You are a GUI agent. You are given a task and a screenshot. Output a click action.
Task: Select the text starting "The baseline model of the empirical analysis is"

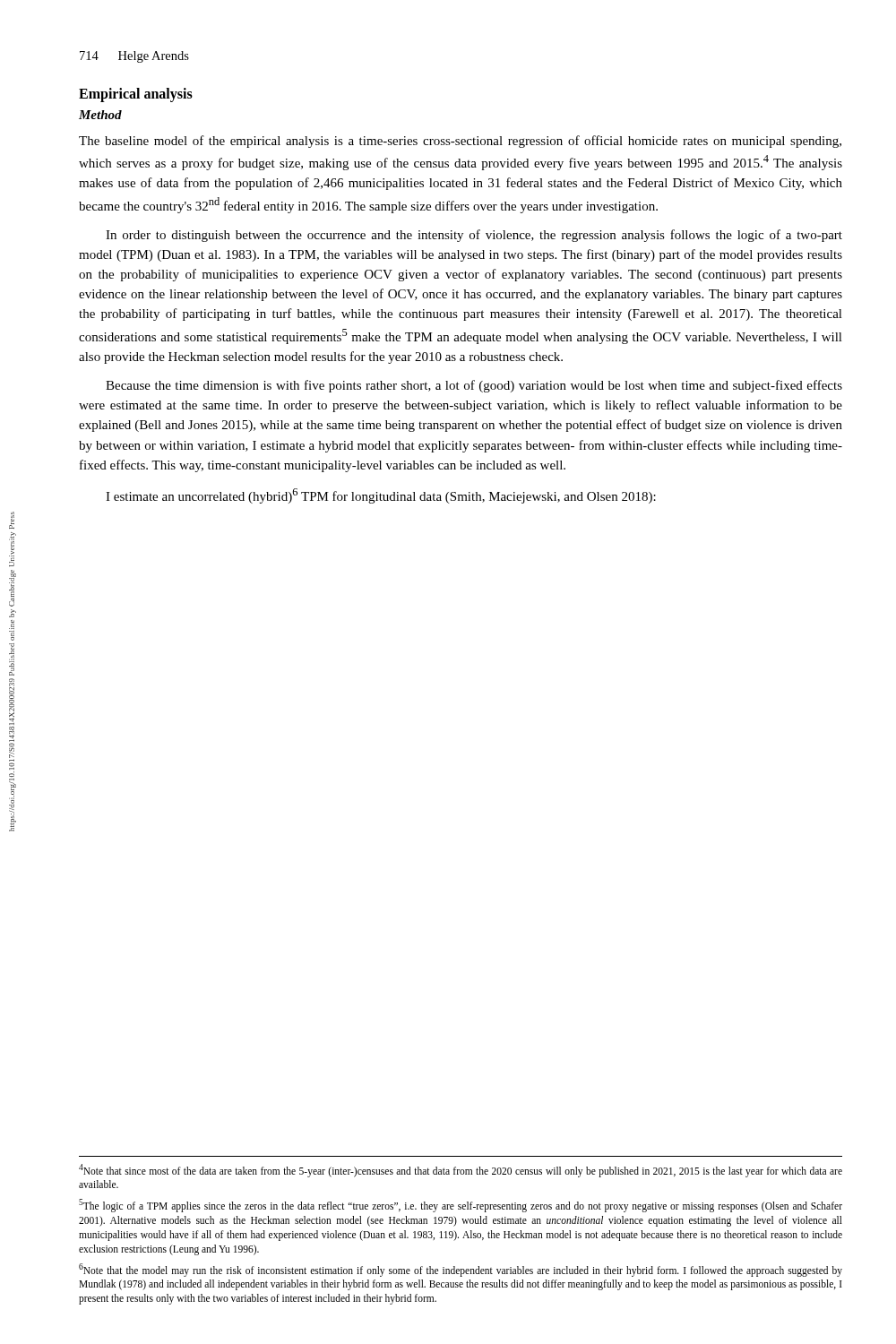tap(461, 173)
